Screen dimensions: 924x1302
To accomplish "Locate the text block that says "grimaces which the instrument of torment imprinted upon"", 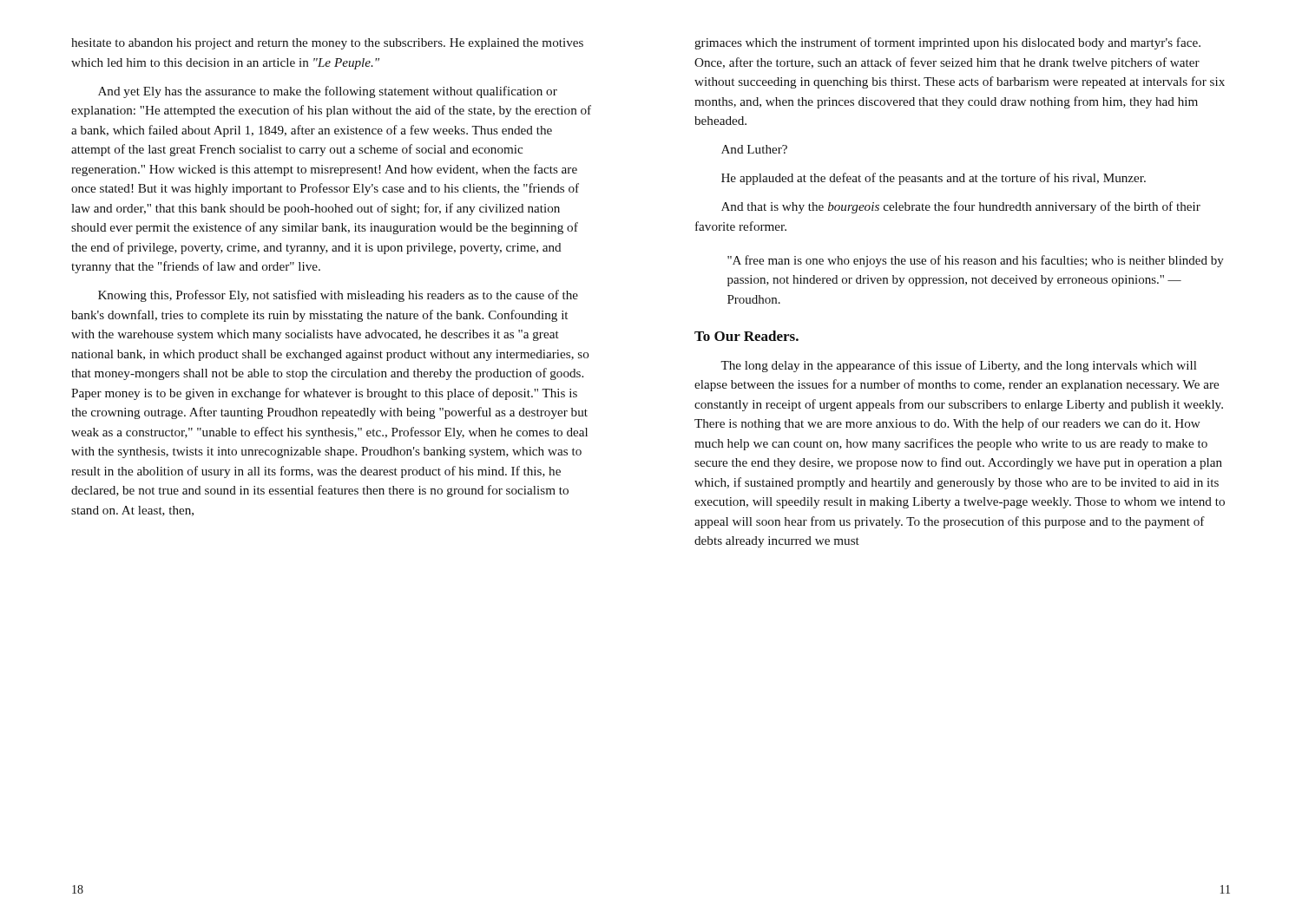I will [947, 43].
